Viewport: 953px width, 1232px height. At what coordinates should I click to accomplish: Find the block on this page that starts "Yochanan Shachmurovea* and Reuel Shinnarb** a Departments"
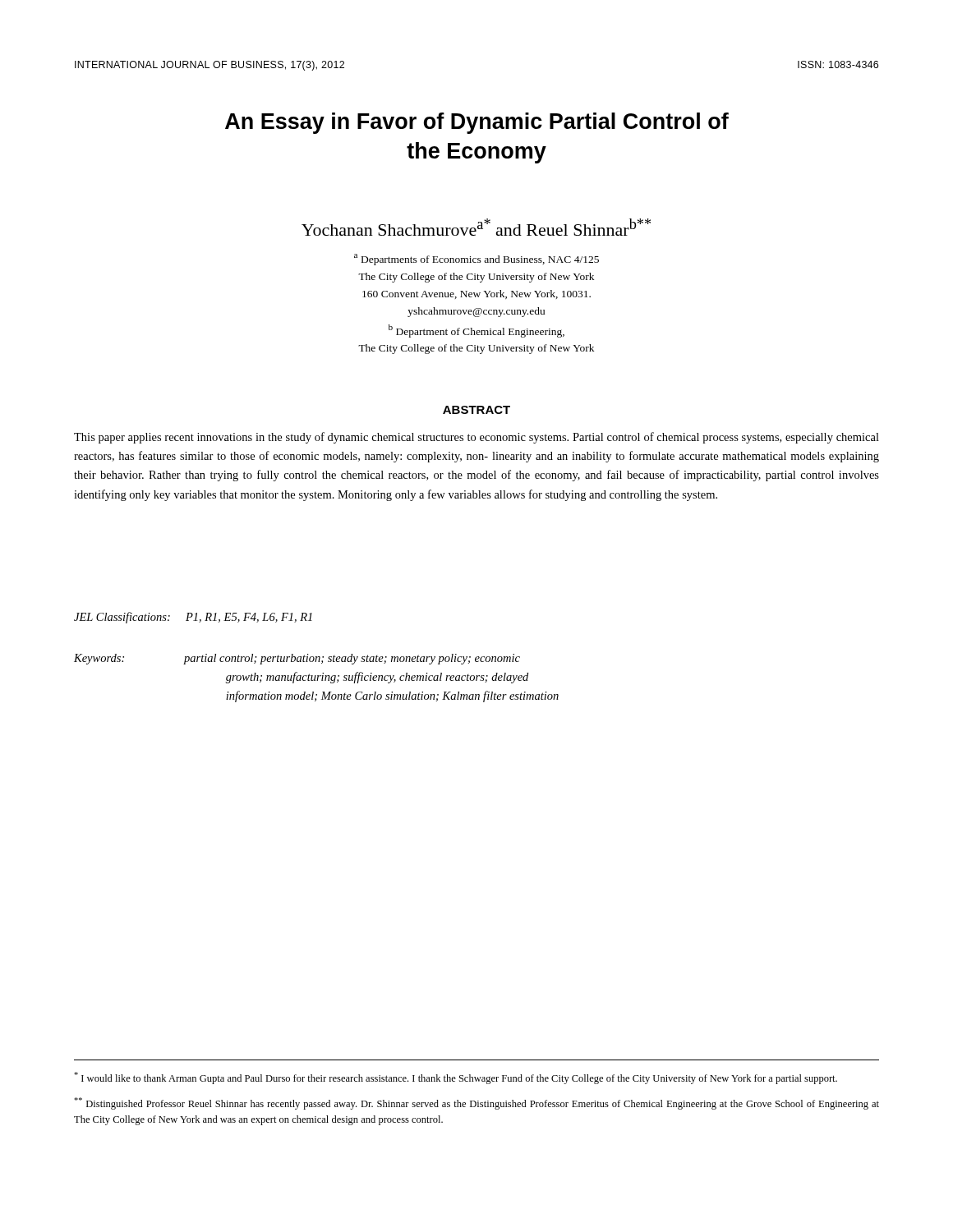[476, 285]
